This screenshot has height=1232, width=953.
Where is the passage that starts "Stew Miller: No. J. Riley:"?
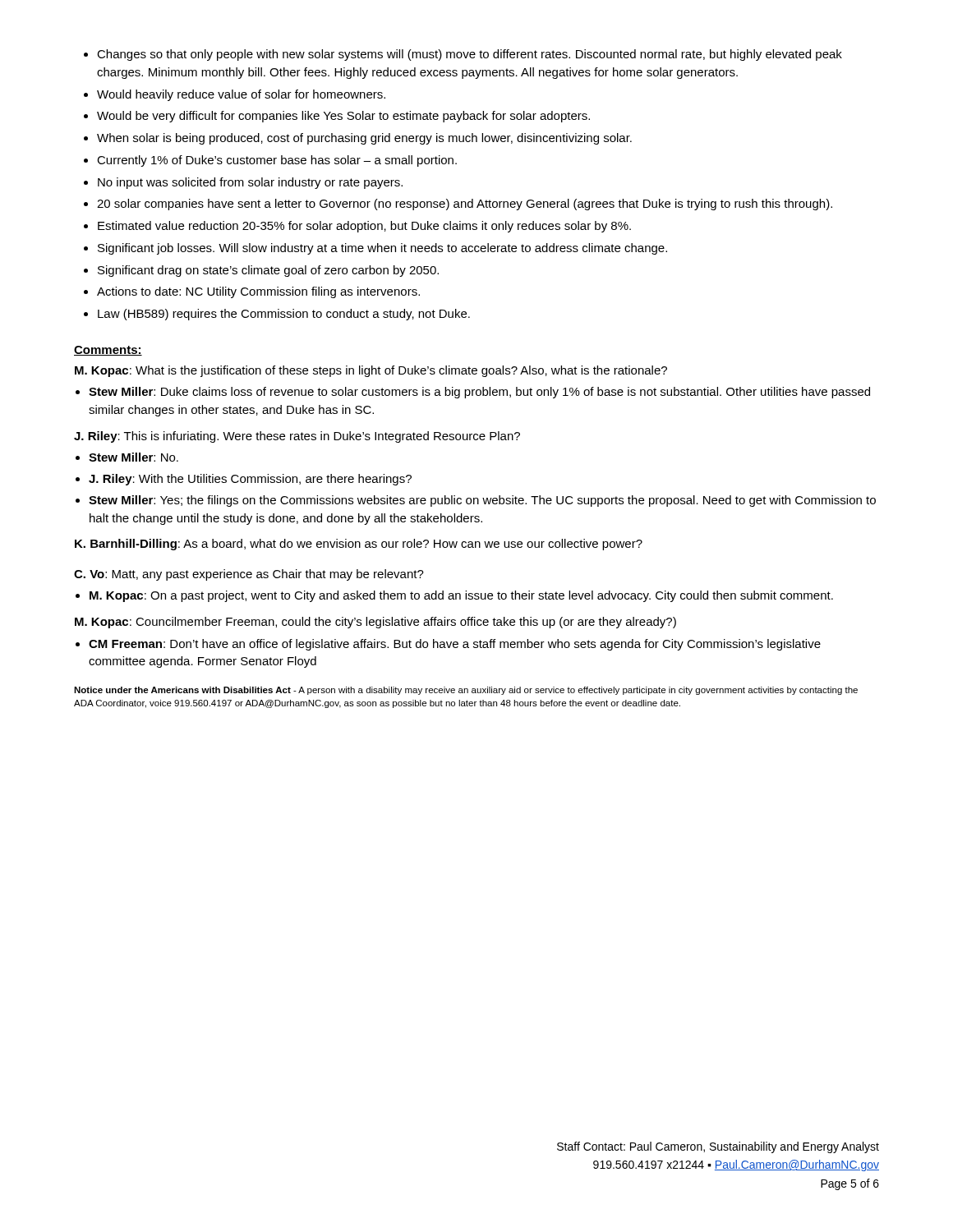[x=476, y=488]
